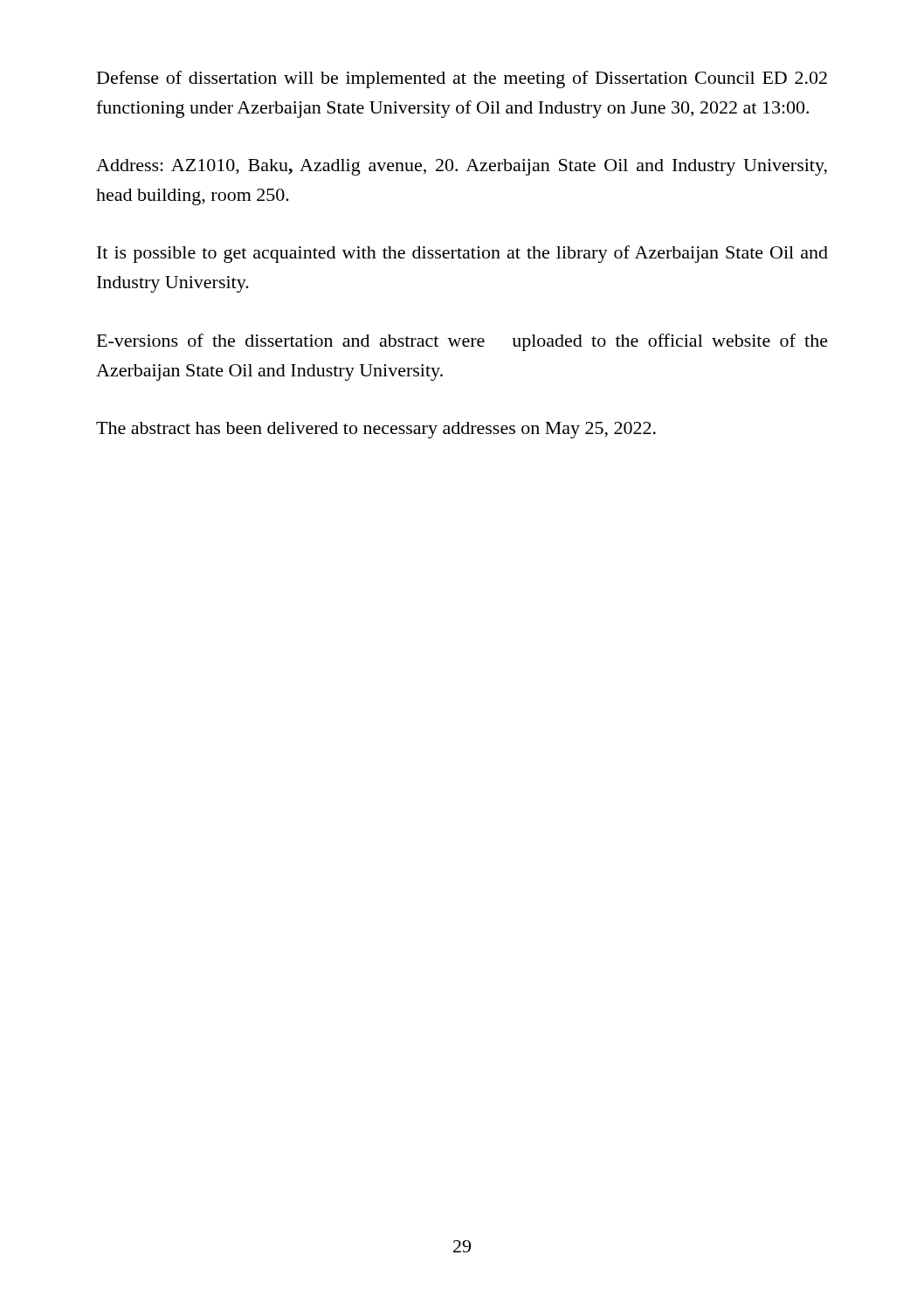Select the passage starting "The abstract has been delivered to necessary addresses"
The height and width of the screenshot is (1310, 924).
click(x=376, y=427)
